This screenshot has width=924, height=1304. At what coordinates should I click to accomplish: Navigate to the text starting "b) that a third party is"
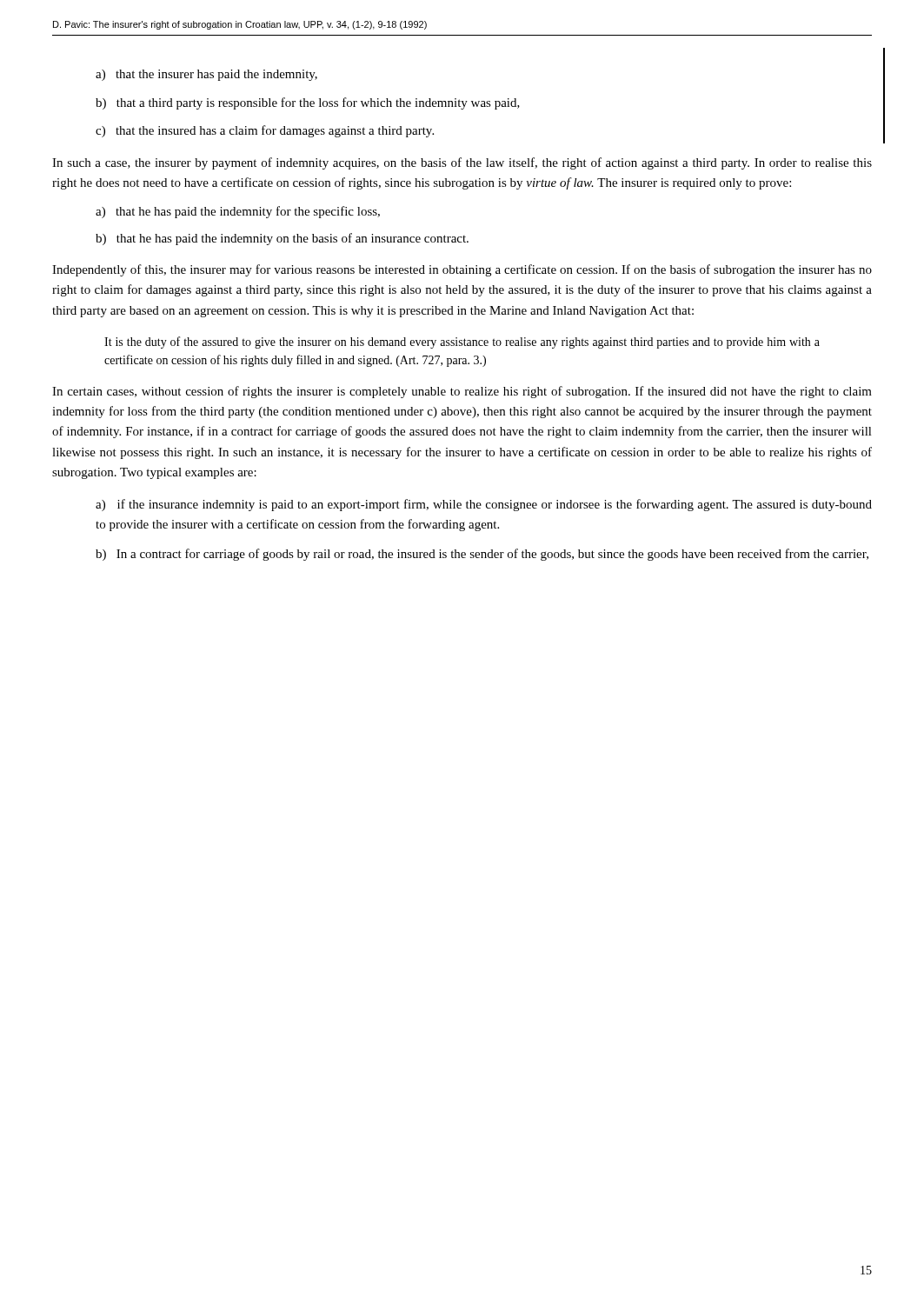click(x=308, y=102)
